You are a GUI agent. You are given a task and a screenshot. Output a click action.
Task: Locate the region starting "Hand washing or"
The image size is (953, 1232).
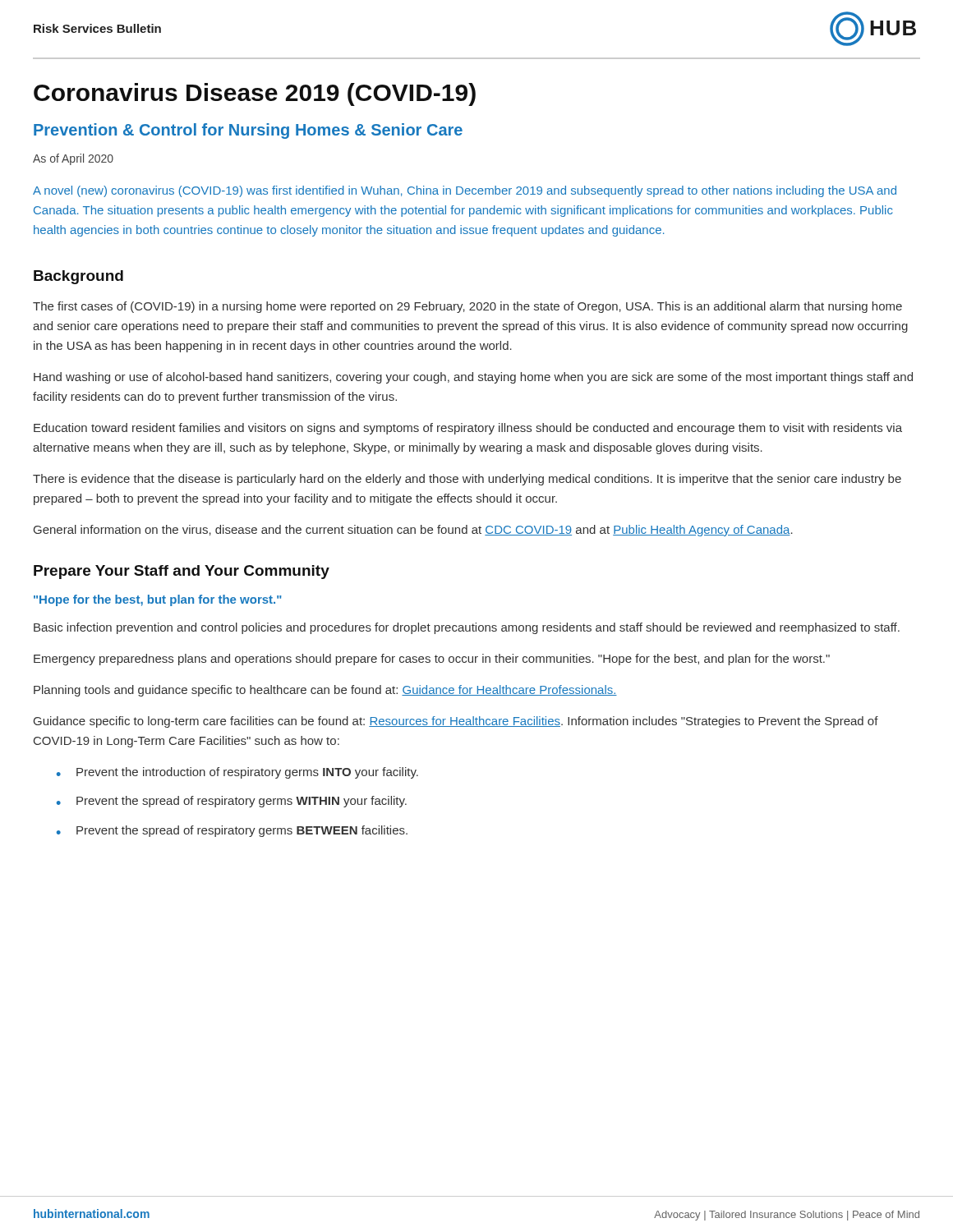pos(473,386)
